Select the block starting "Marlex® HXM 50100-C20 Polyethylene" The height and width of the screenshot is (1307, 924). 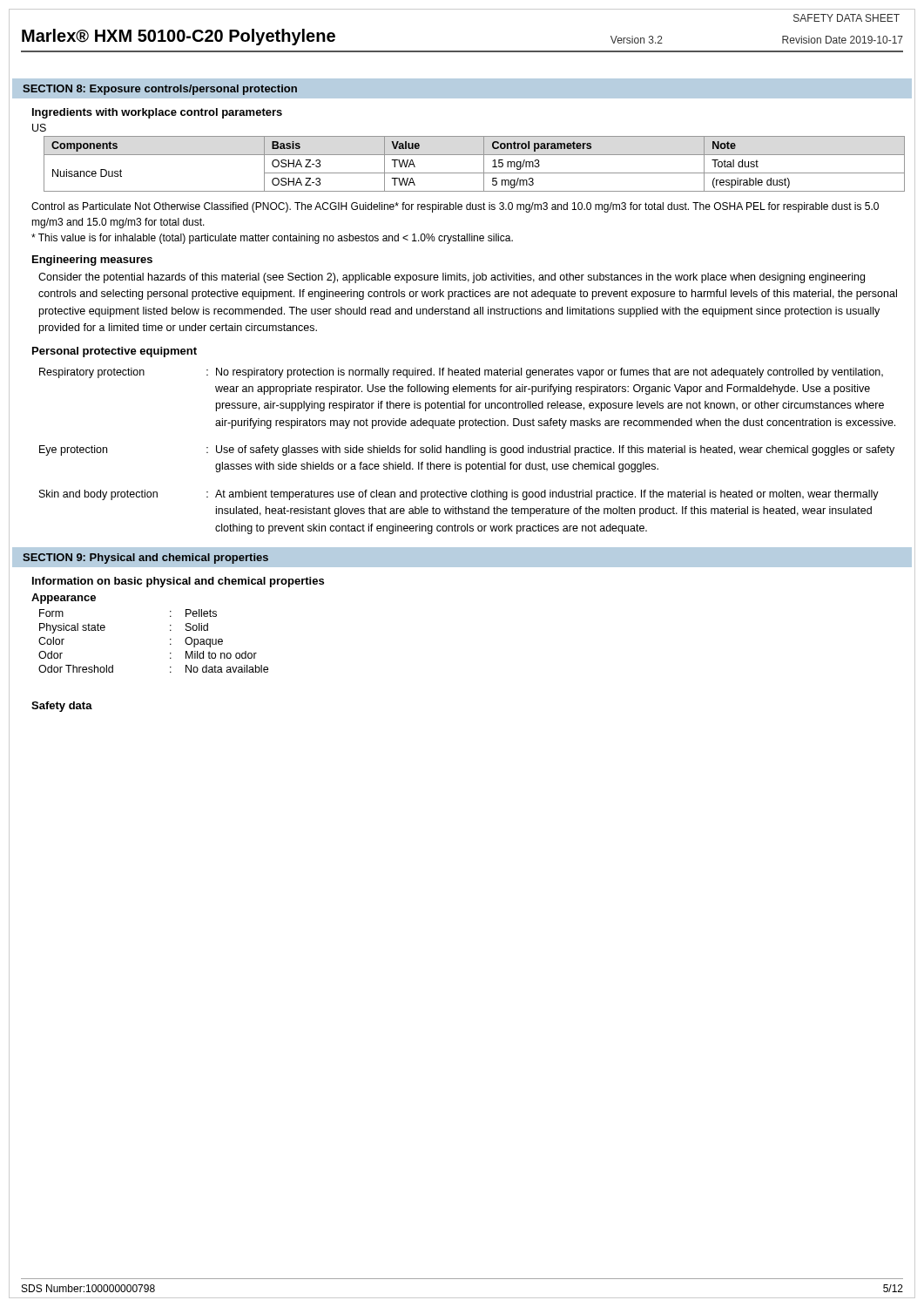coord(178,36)
